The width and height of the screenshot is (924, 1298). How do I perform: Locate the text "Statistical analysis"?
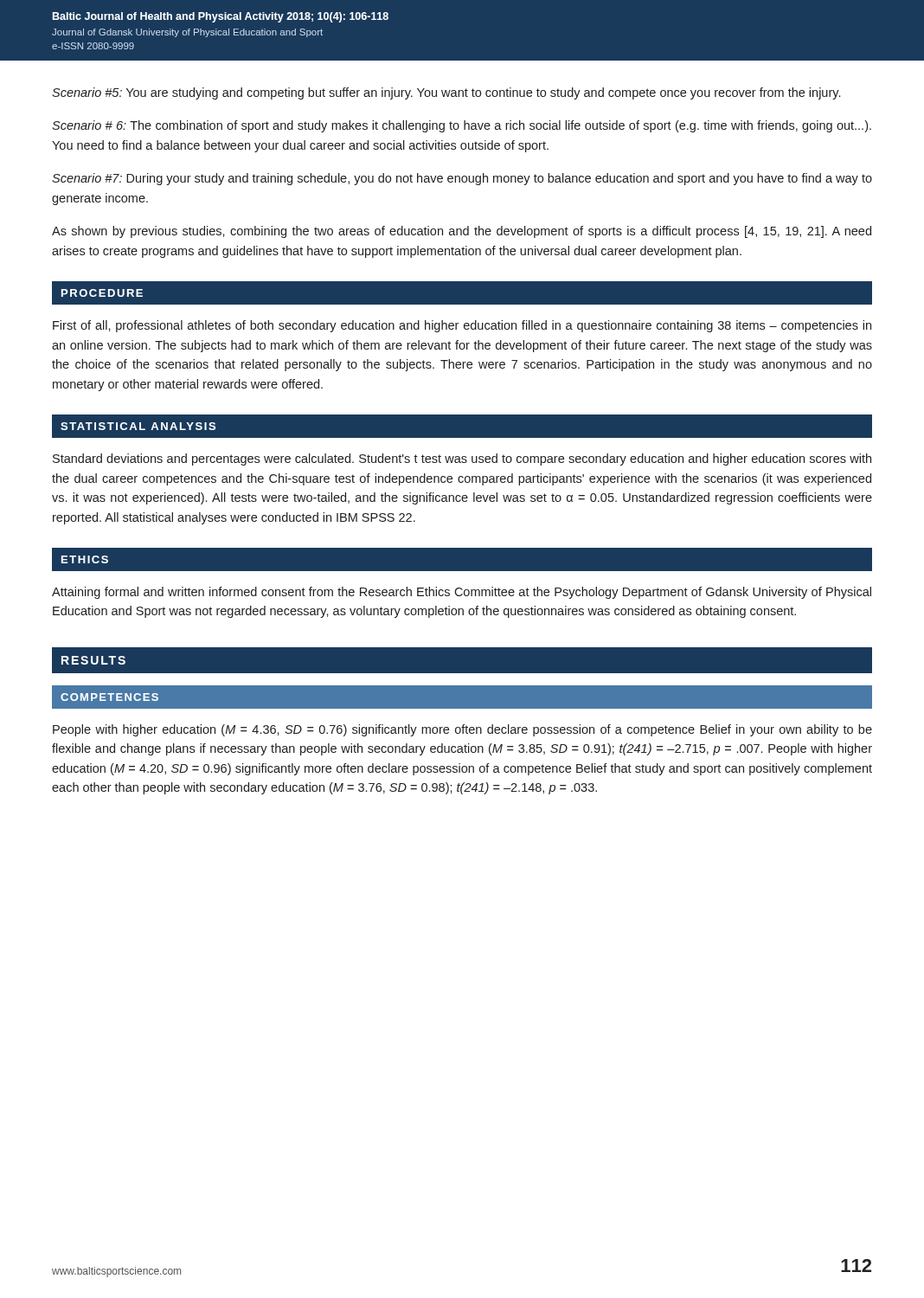tap(139, 426)
